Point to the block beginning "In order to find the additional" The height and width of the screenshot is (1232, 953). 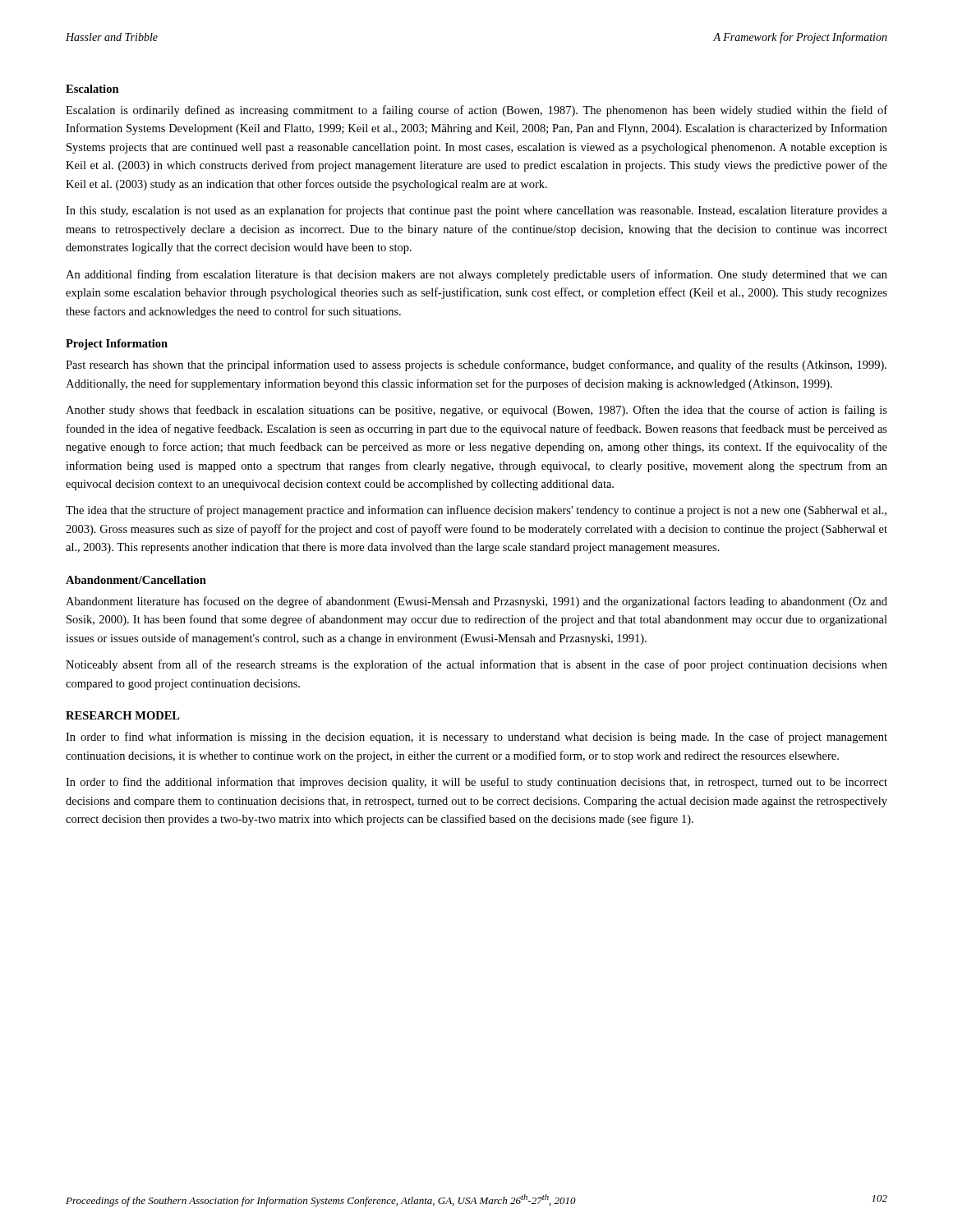[476, 801]
